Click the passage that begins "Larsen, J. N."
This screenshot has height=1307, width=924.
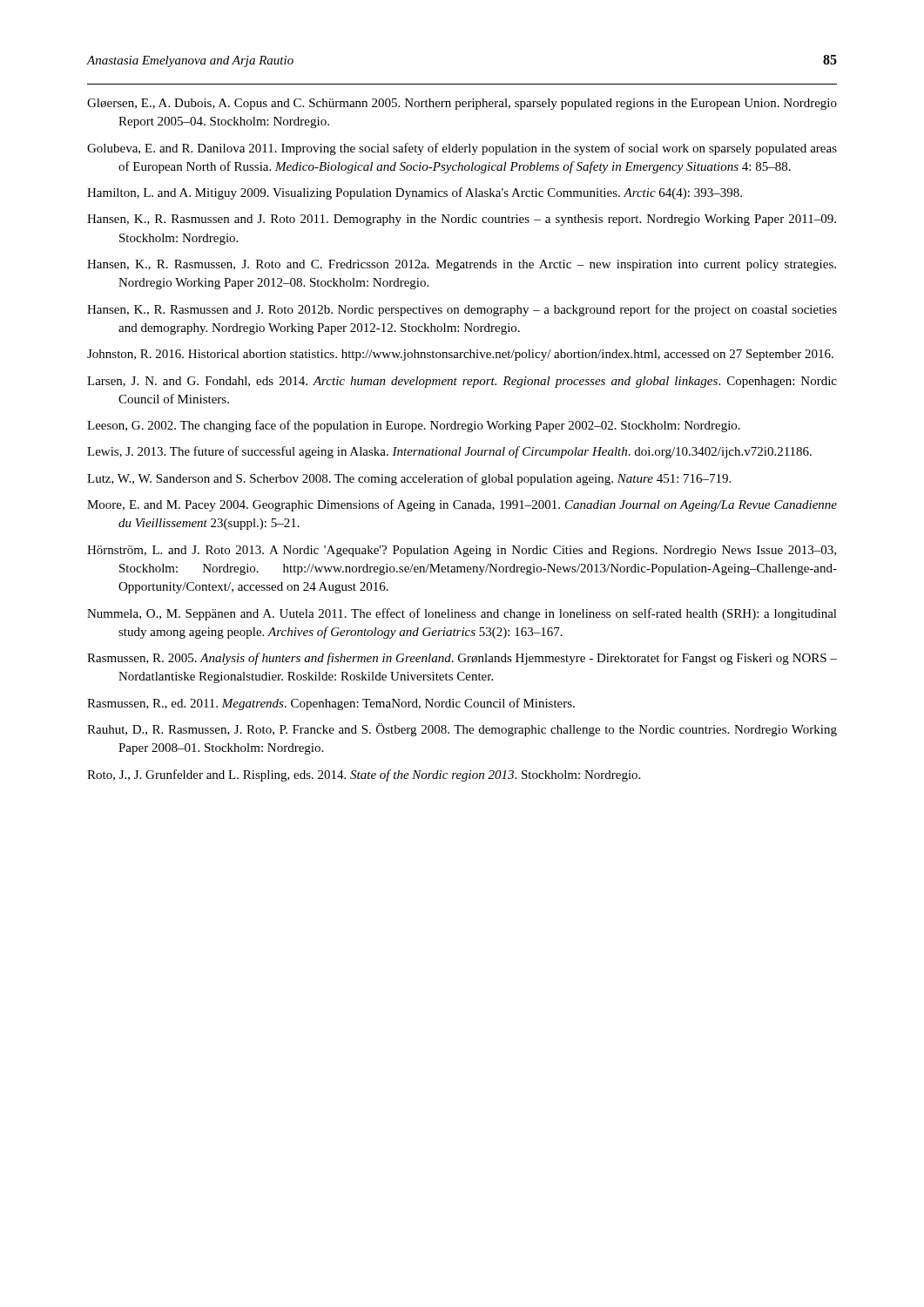pos(462,390)
